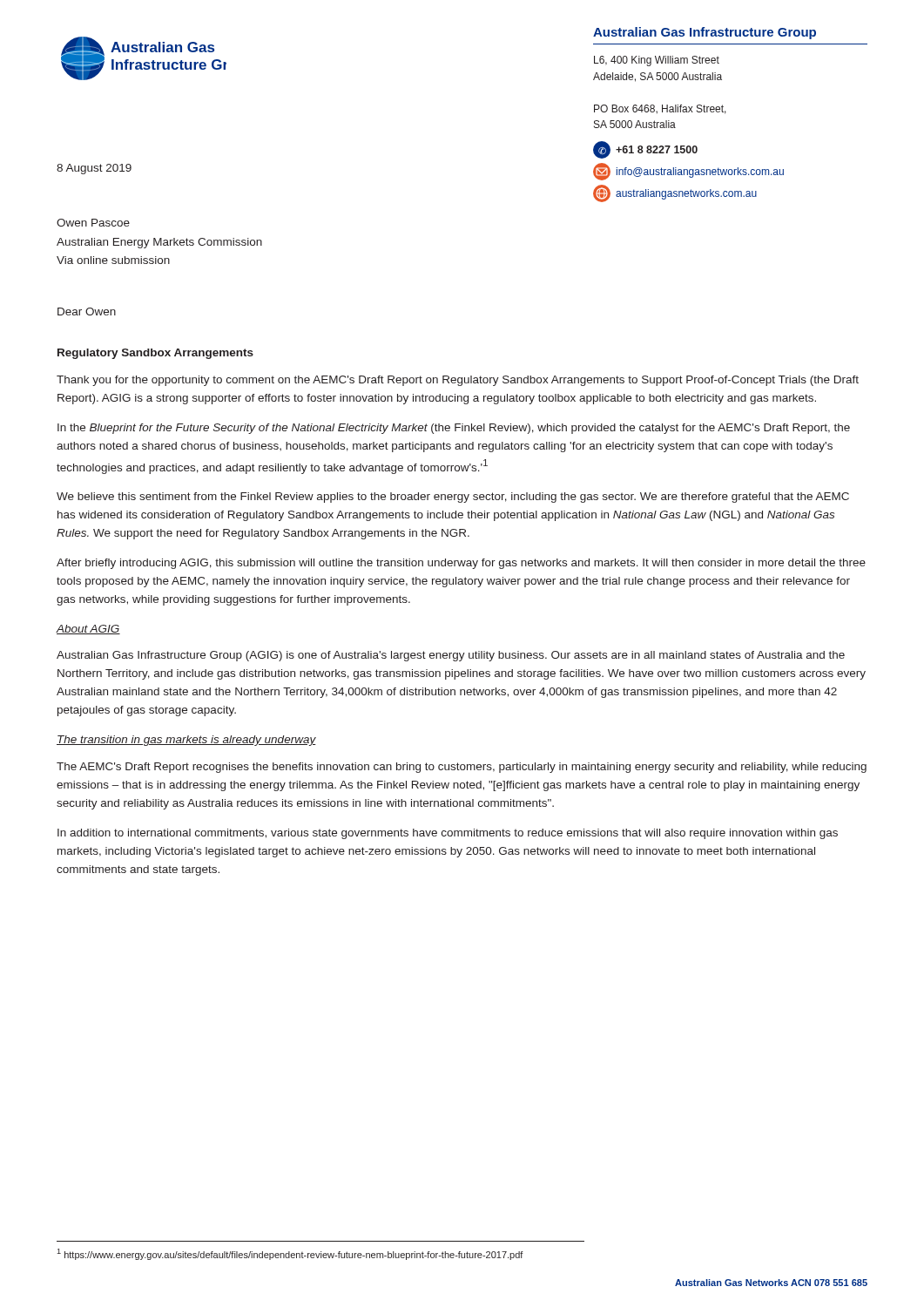Locate the region starting "Owen Pascoe Australian Energy"
Image resolution: width=924 pixels, height=1307 pixels.
point(160,241)
